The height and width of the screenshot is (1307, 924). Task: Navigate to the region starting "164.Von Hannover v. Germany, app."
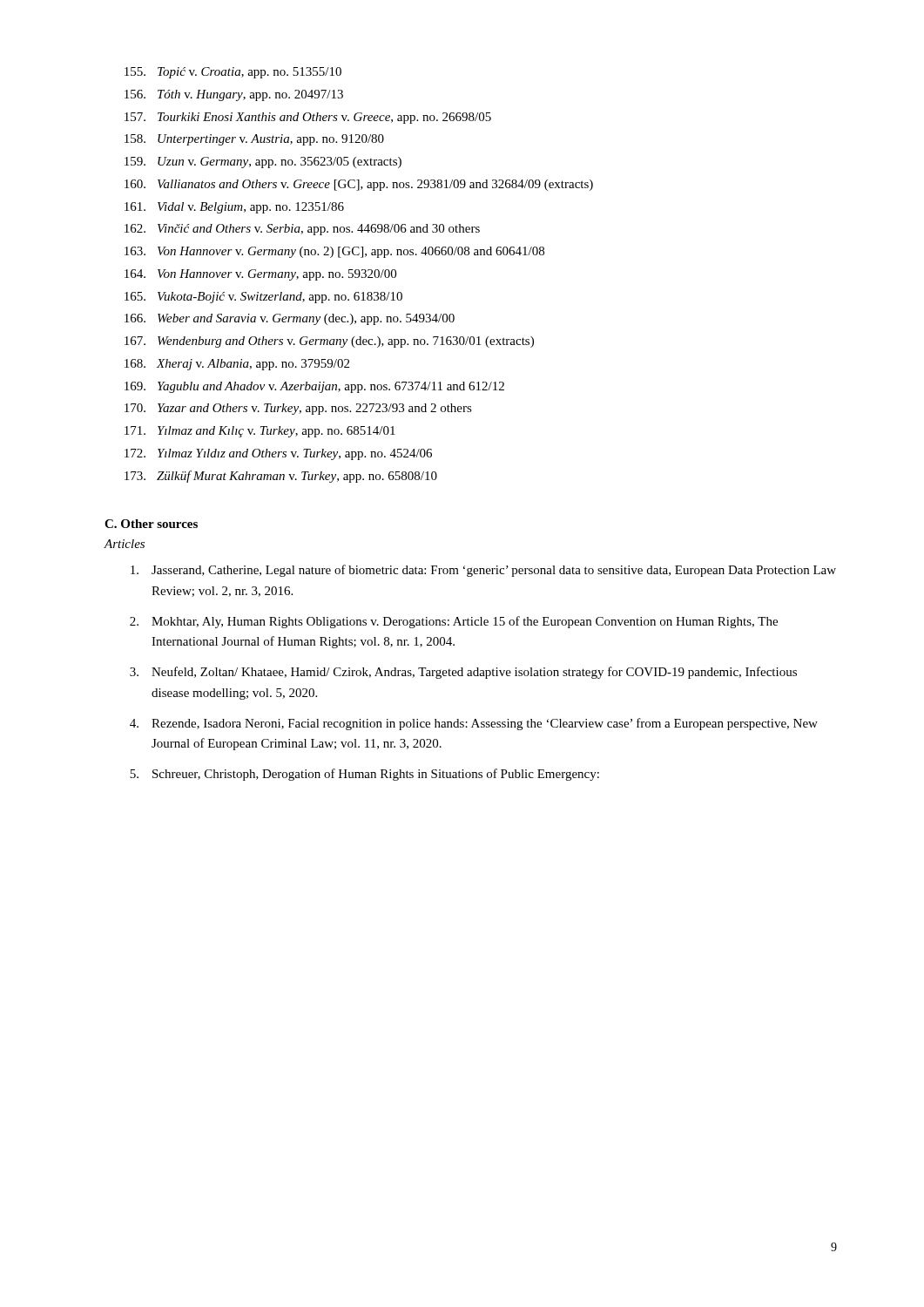pyautogui.click(x=260, y=275)
